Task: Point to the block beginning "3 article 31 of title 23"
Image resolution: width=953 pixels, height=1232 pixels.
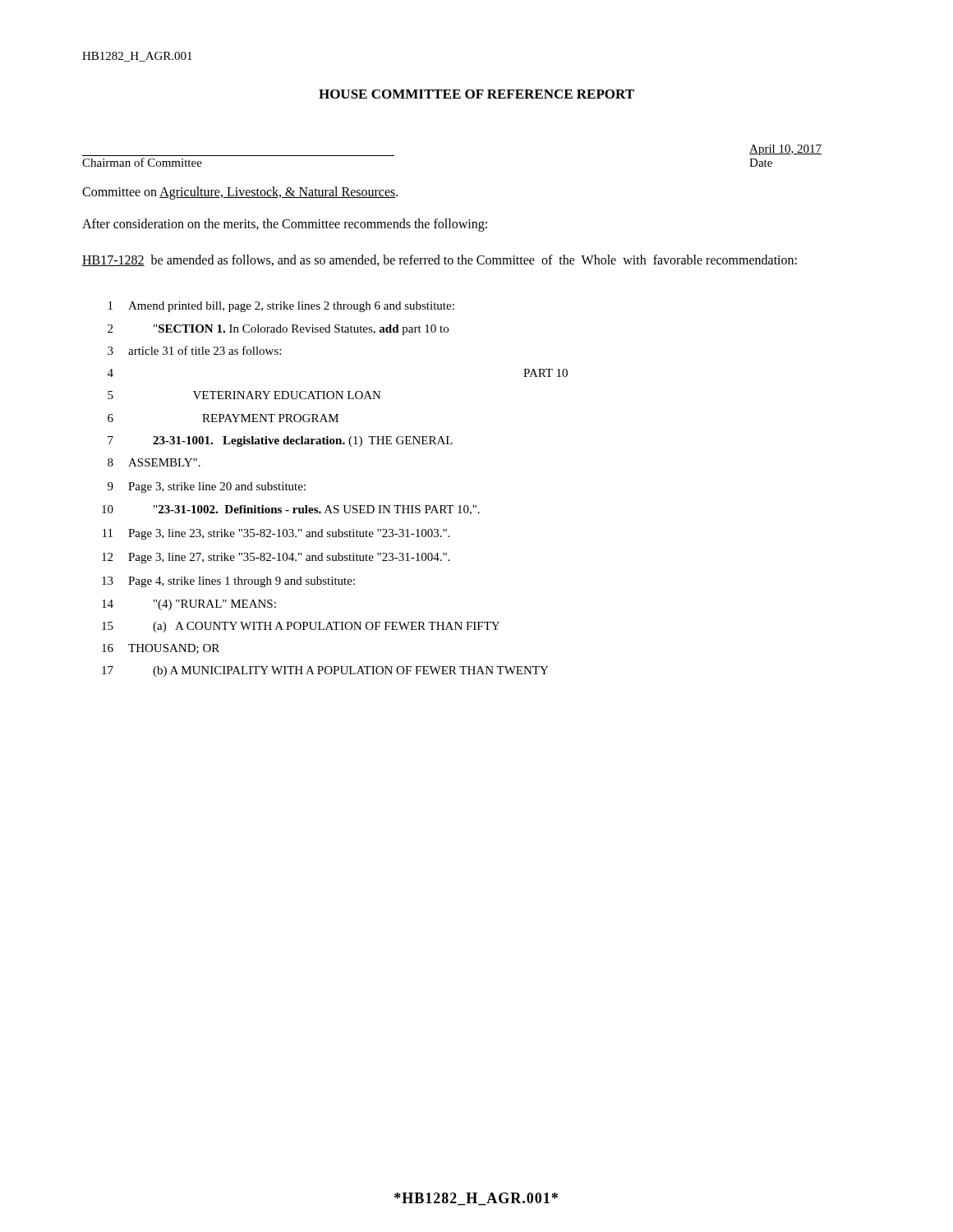Action: point(194,350)
